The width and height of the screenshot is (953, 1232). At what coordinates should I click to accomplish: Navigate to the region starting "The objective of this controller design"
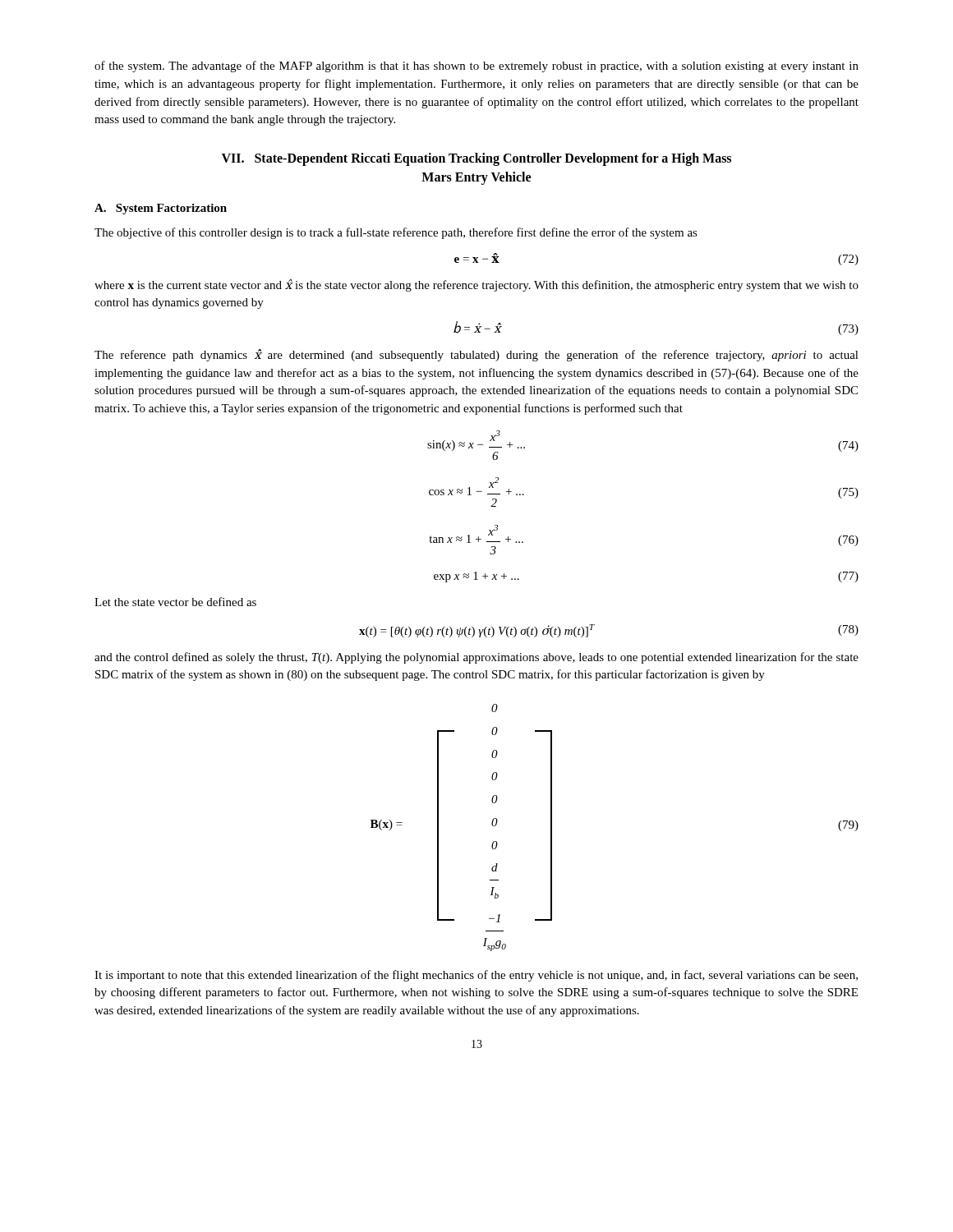click(x=476, y=233)
